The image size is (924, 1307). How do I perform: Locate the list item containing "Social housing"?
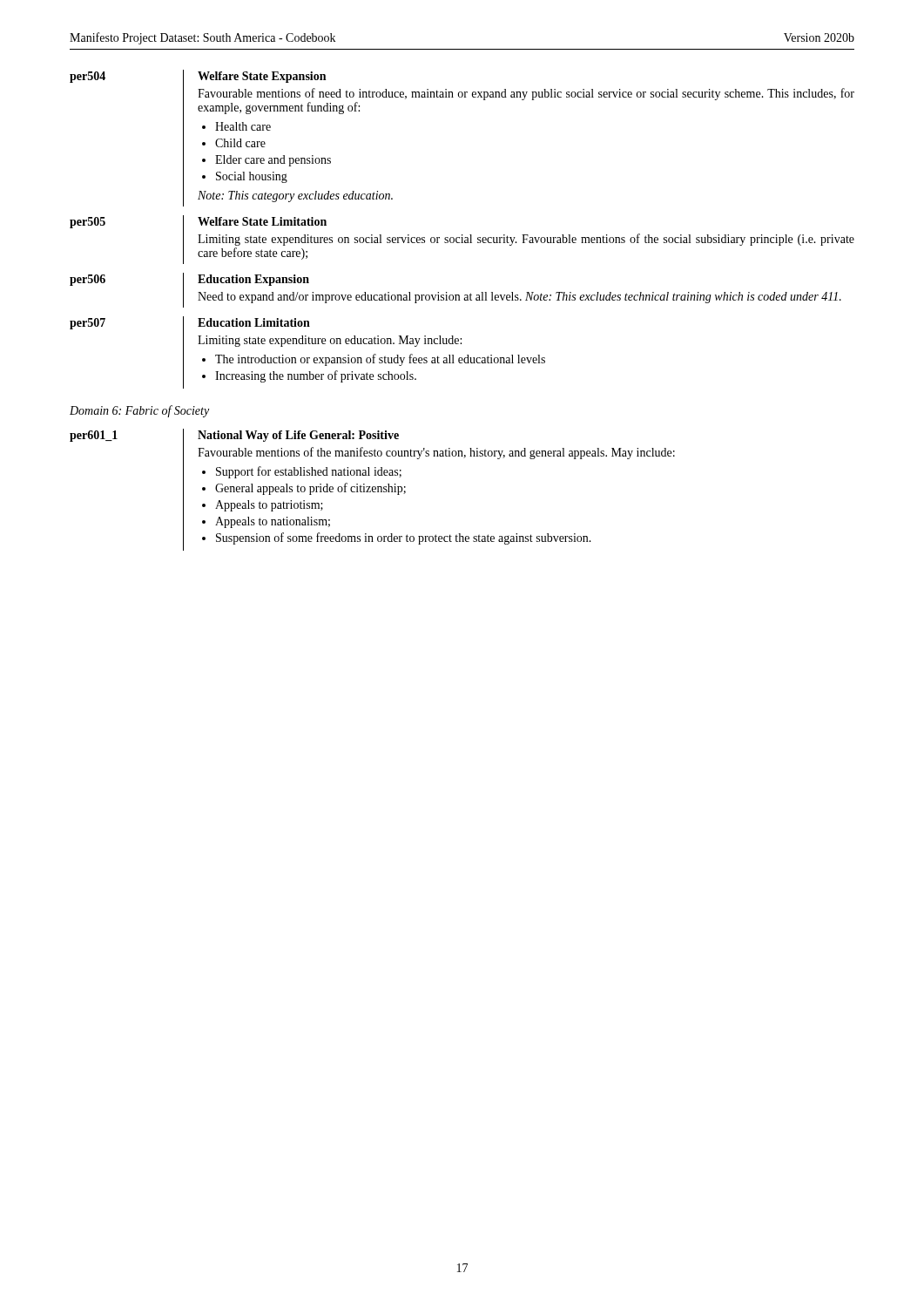click(x=251, y=176)
